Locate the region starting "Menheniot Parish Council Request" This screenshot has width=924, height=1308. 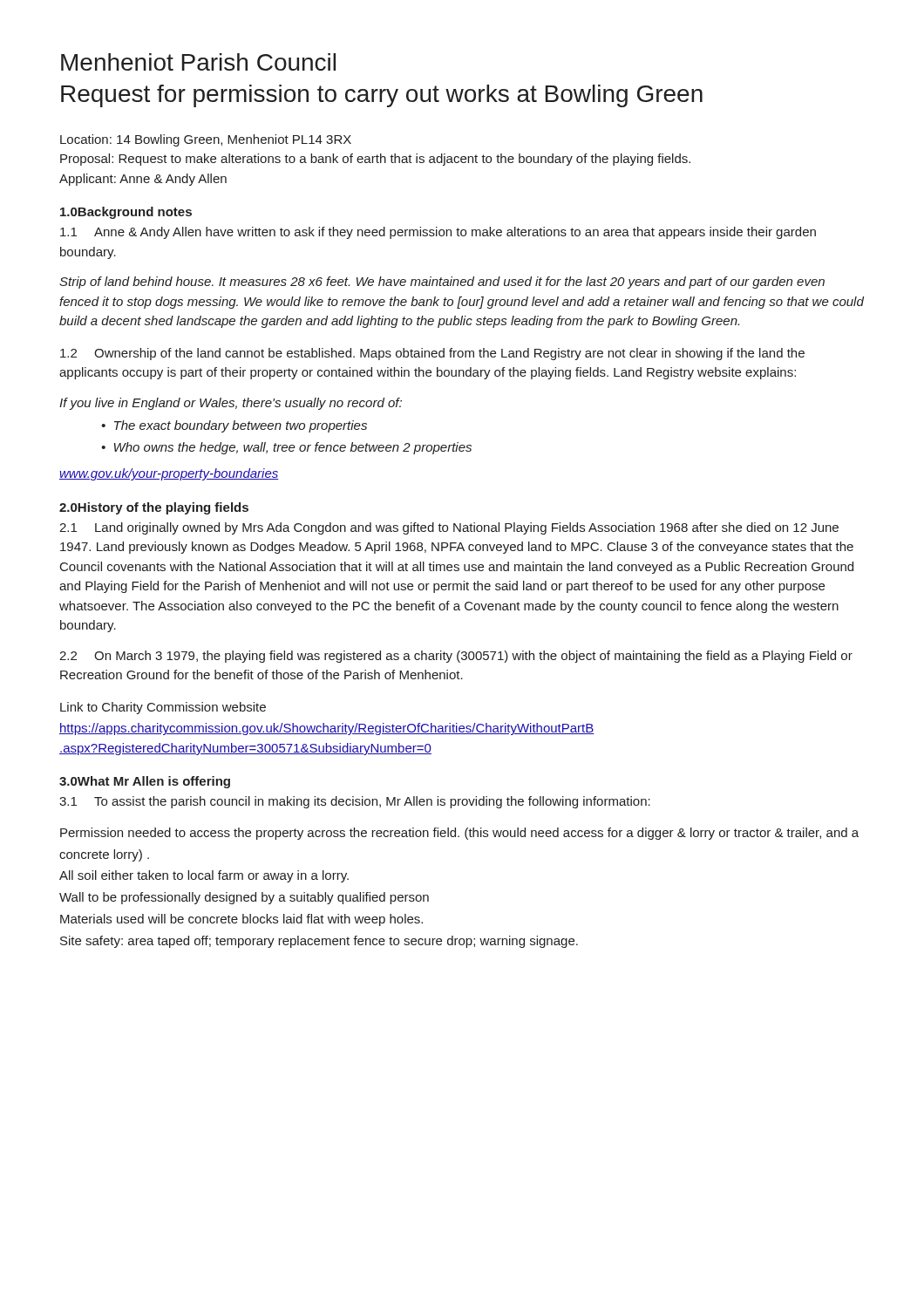(x=381, y=78)
